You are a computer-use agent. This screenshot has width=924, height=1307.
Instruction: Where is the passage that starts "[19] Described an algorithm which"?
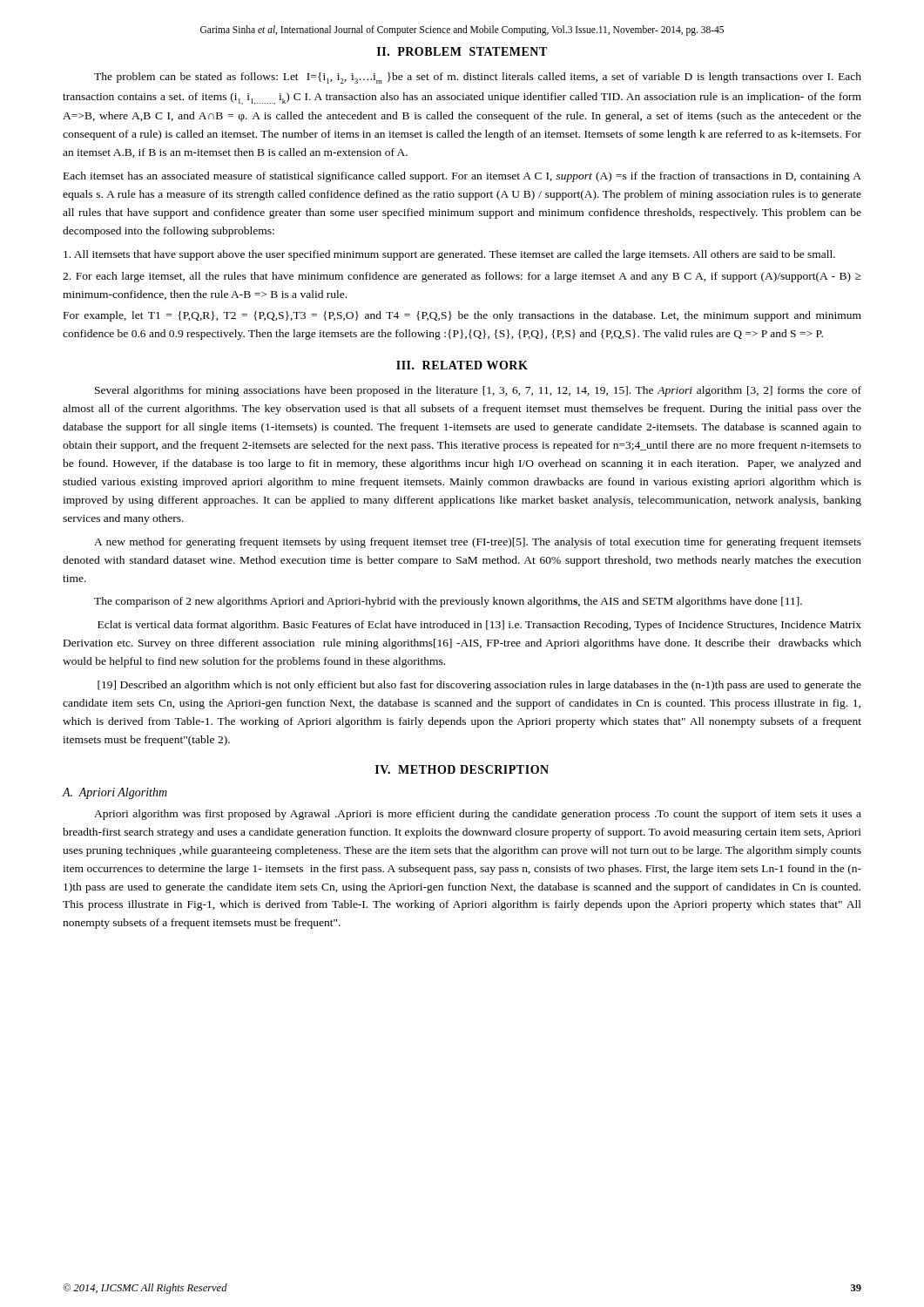pyautogui.click(x=462, y=712)
